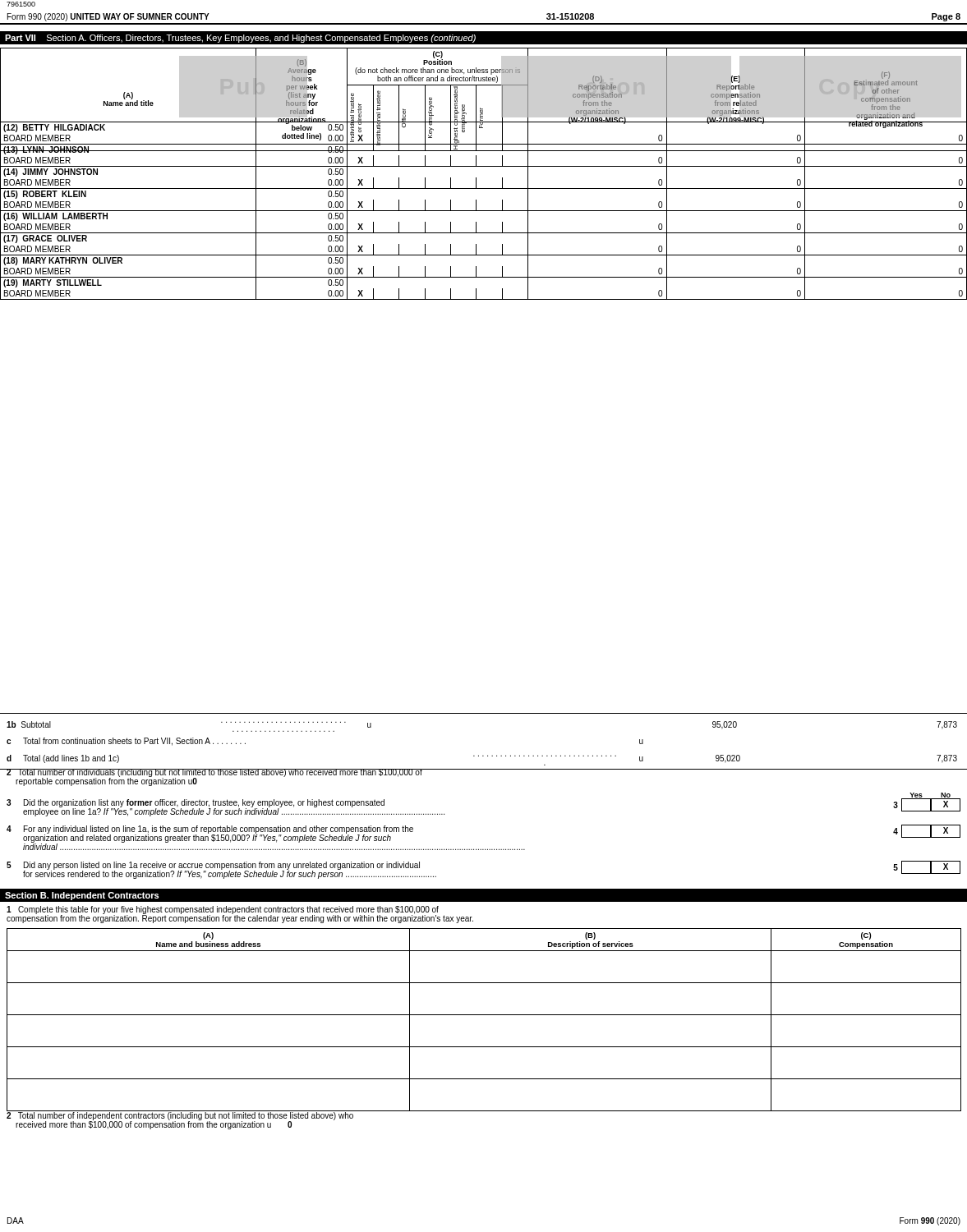Find "Section B. Independent Contractors" on this page

pos(82,895)
